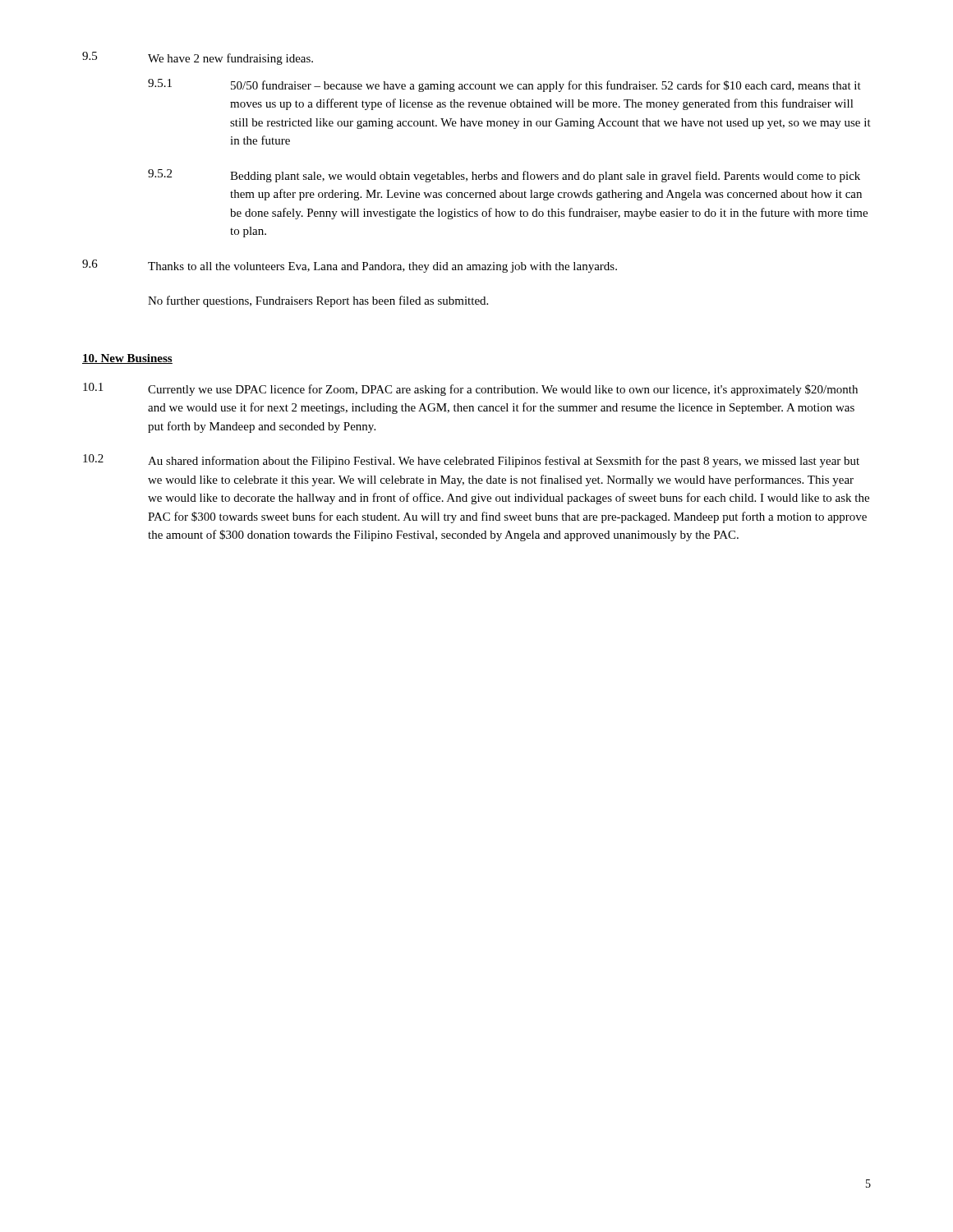Find the text starting "No further questions, Fundraisers Report has been filed"
This screenshot has width=953, height=1232.
coord(318,301)
